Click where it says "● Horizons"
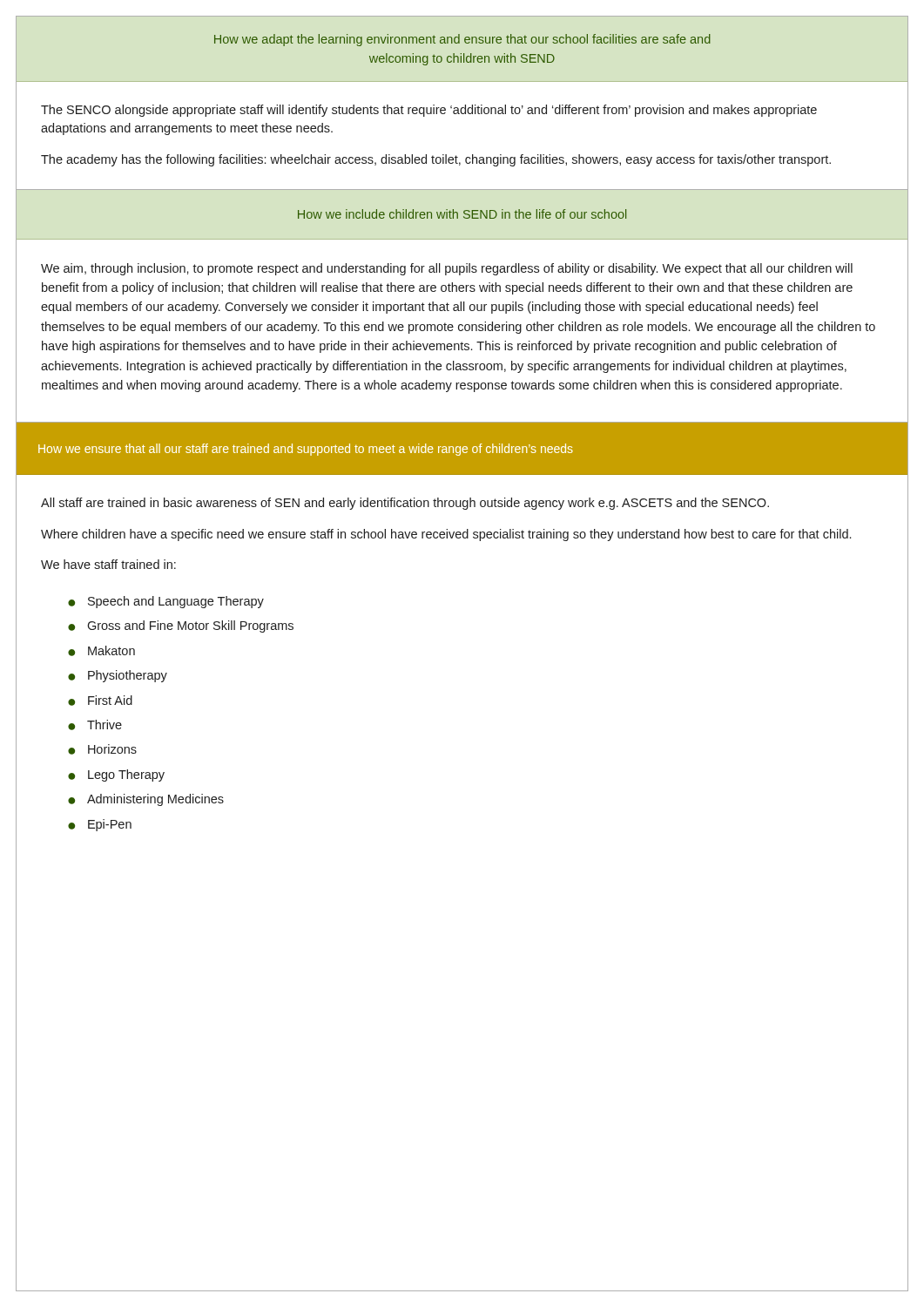This screenshot has width=924, height=1307. click(x=102, y=751)
